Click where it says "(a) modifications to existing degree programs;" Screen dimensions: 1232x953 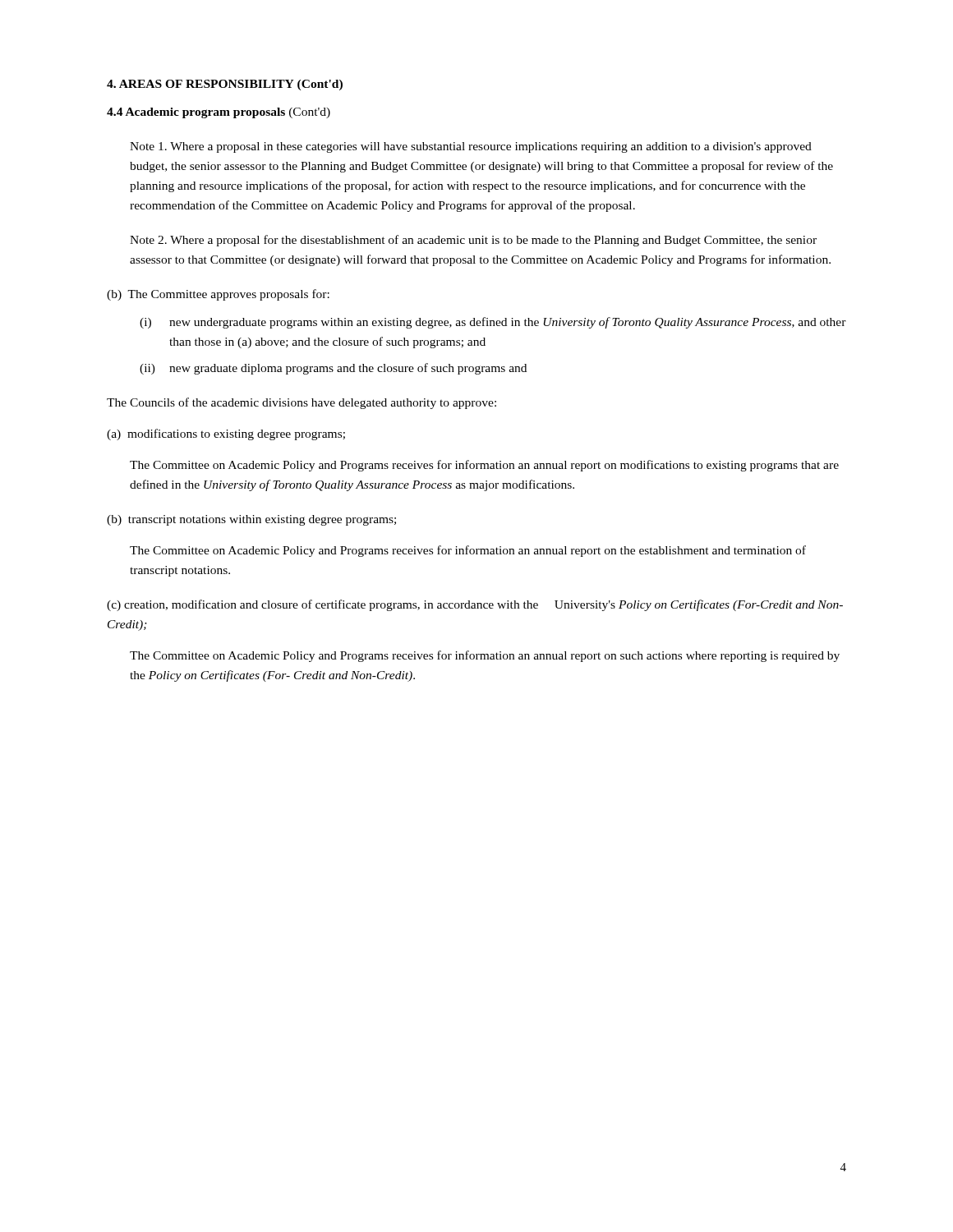coord(226,433)
